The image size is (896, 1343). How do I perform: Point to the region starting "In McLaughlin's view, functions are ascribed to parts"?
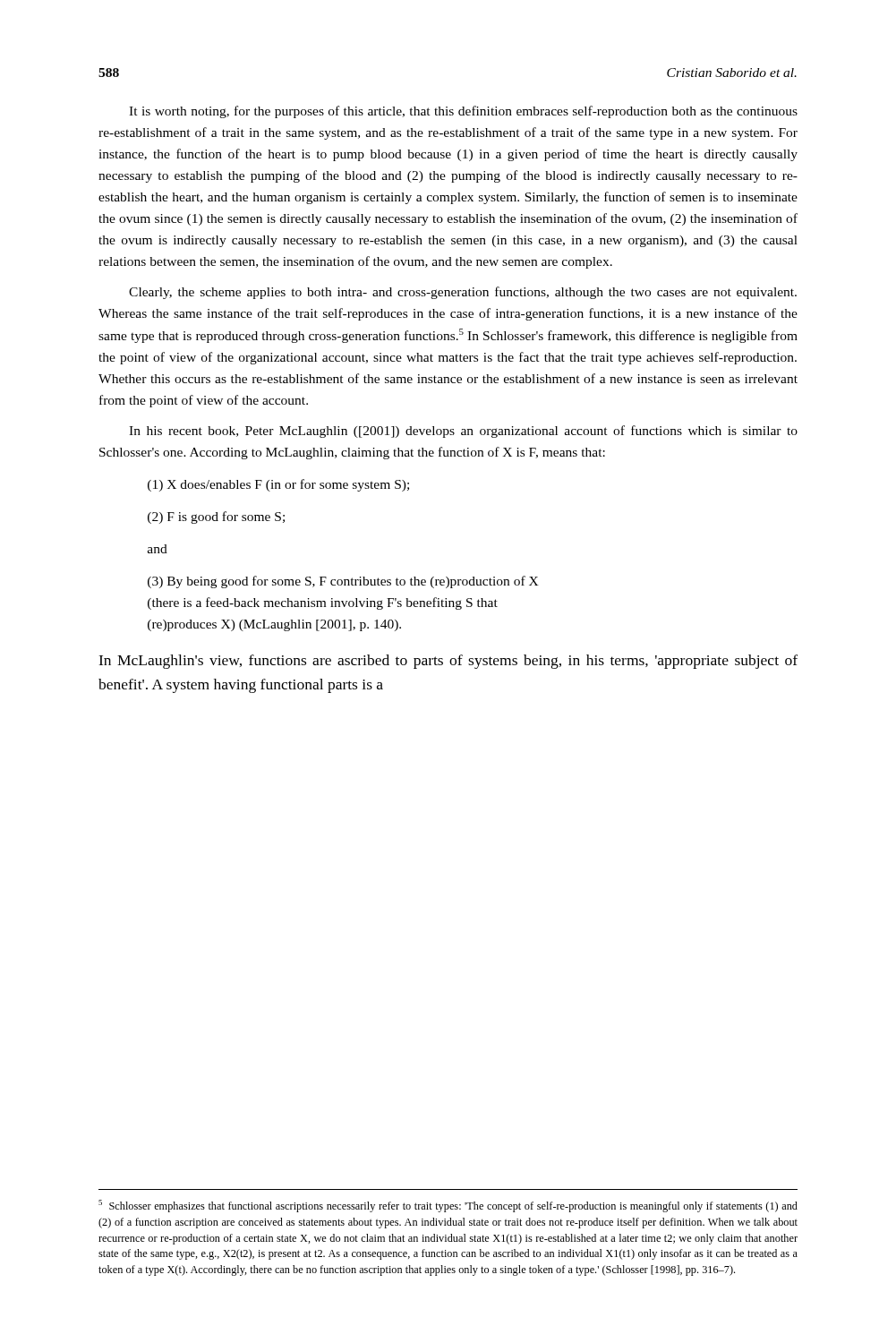[448, 672]
